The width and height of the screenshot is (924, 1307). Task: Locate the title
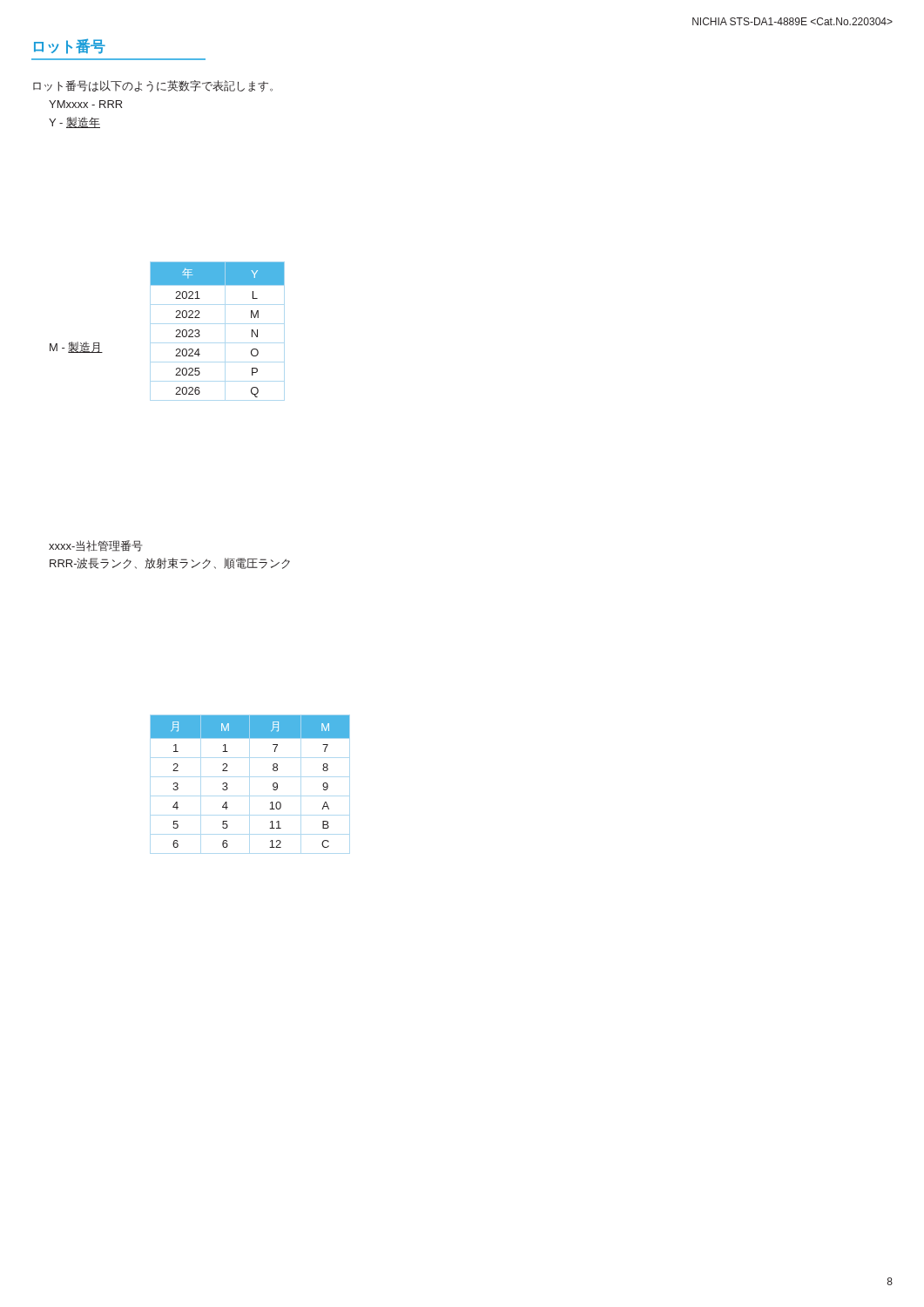(x=68, y=47)
